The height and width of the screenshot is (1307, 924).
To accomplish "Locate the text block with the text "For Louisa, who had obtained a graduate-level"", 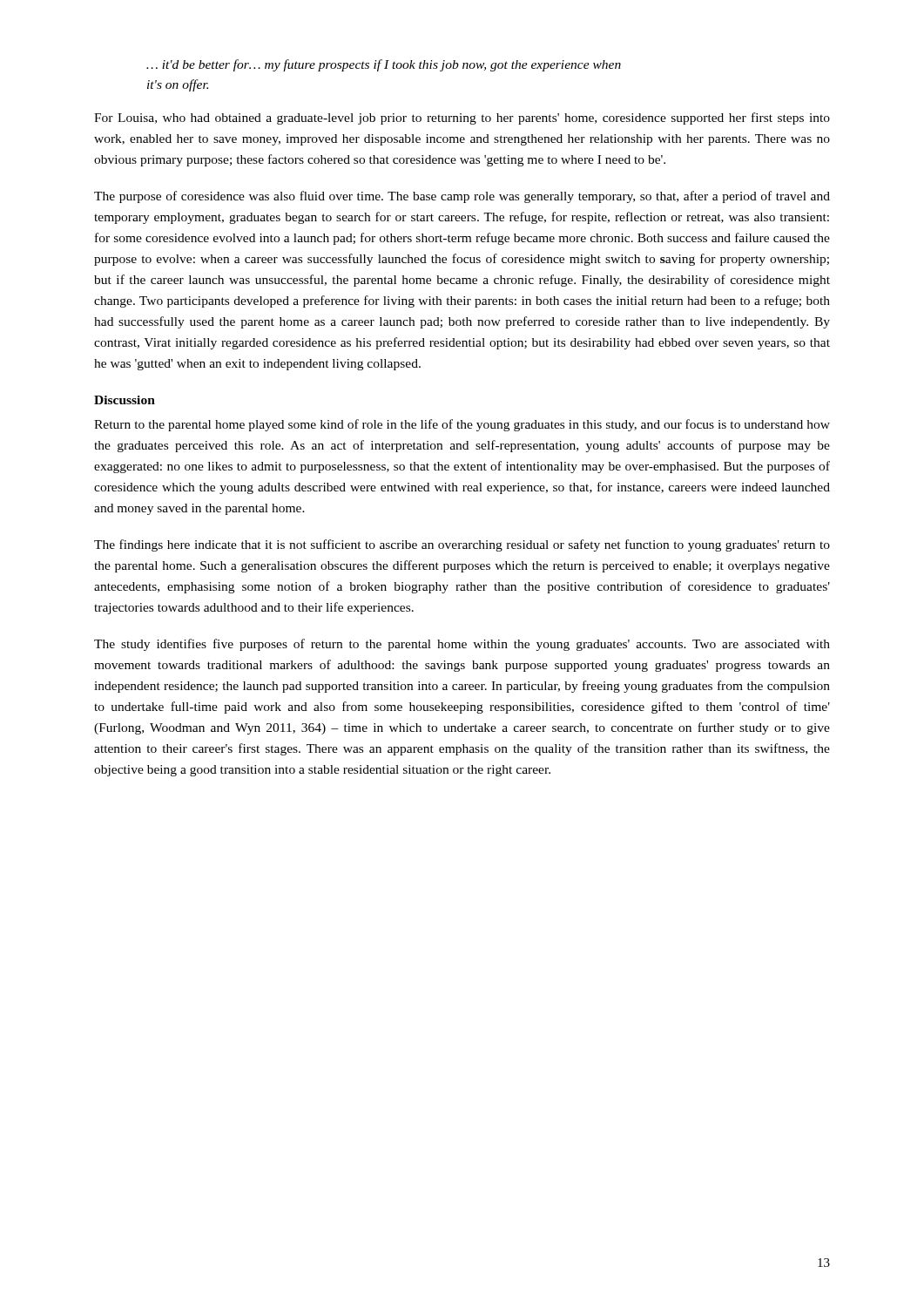I will pos(462,138).
